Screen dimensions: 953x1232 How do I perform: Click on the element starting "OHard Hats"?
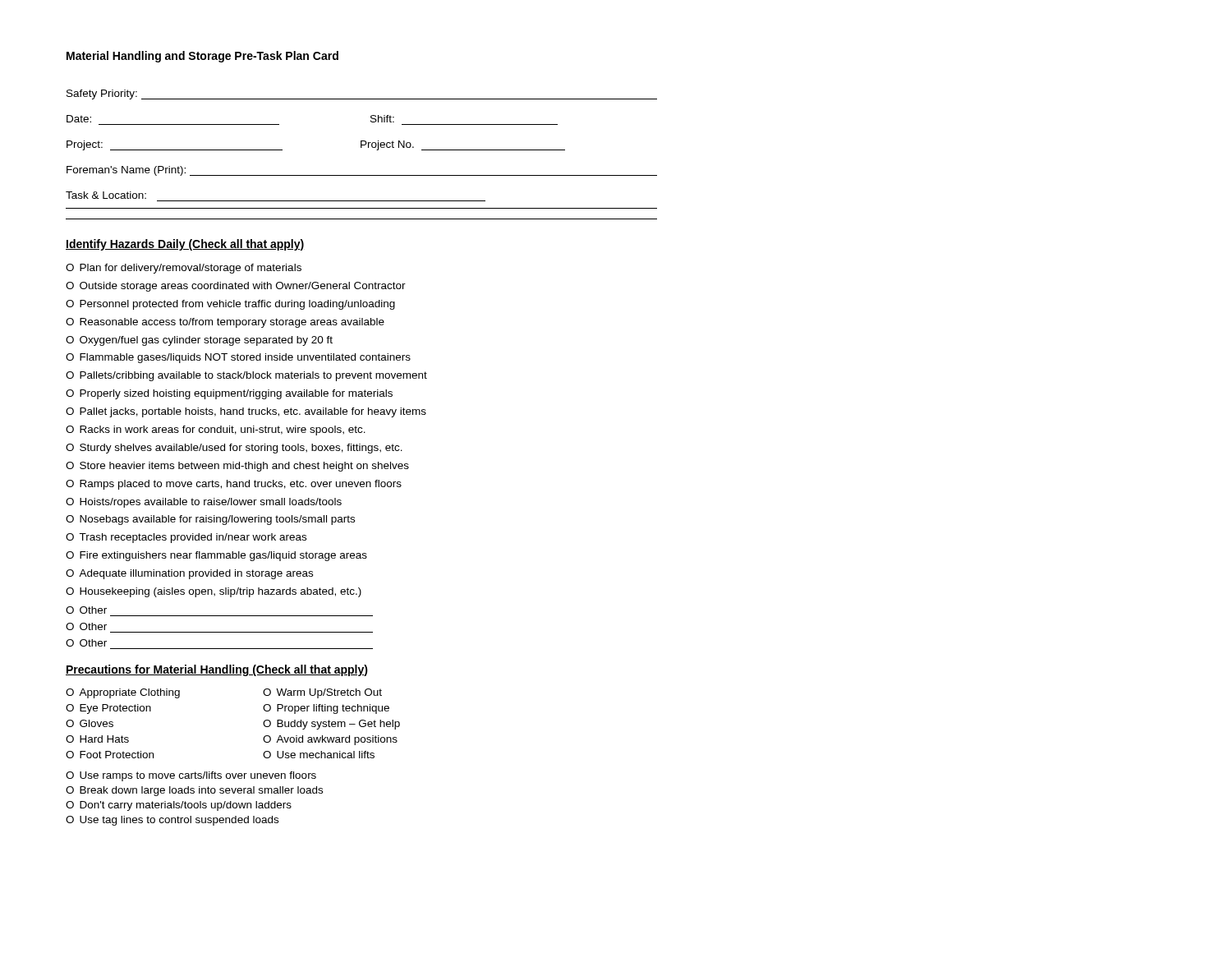click(97, 739)
